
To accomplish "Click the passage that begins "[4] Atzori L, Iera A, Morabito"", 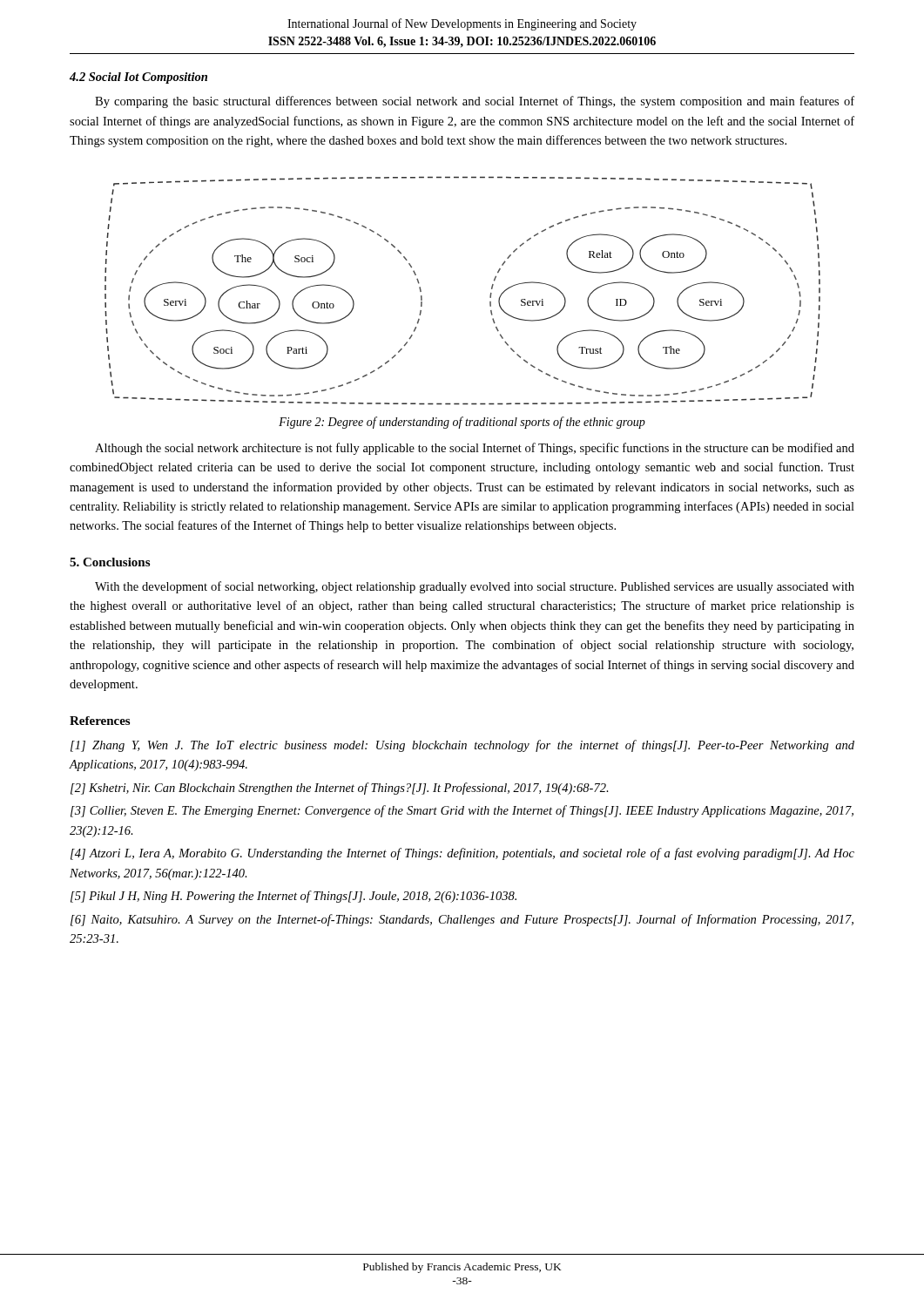I will coord(462,863).
